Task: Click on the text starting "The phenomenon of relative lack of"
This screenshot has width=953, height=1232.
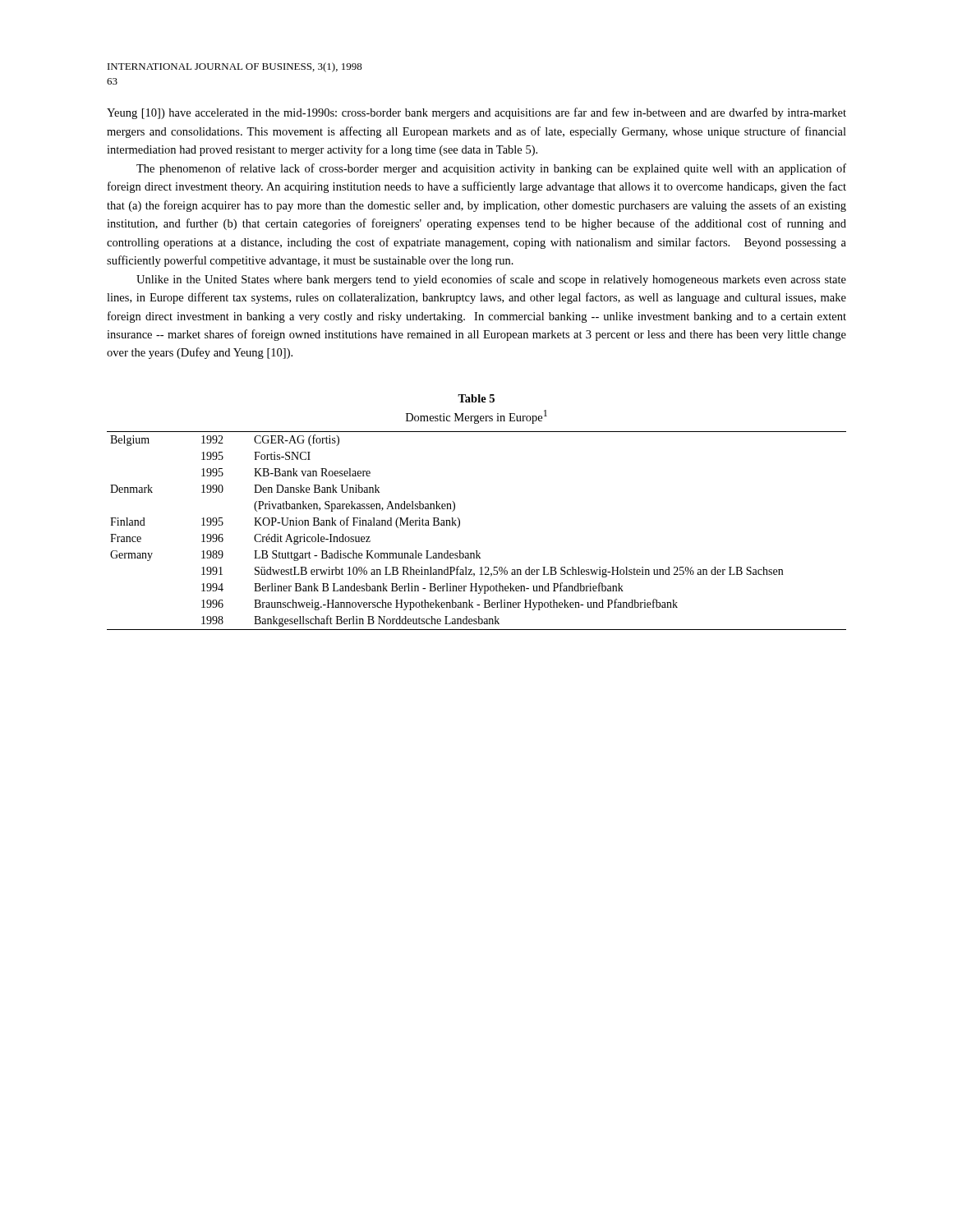Action: point(476,215)
